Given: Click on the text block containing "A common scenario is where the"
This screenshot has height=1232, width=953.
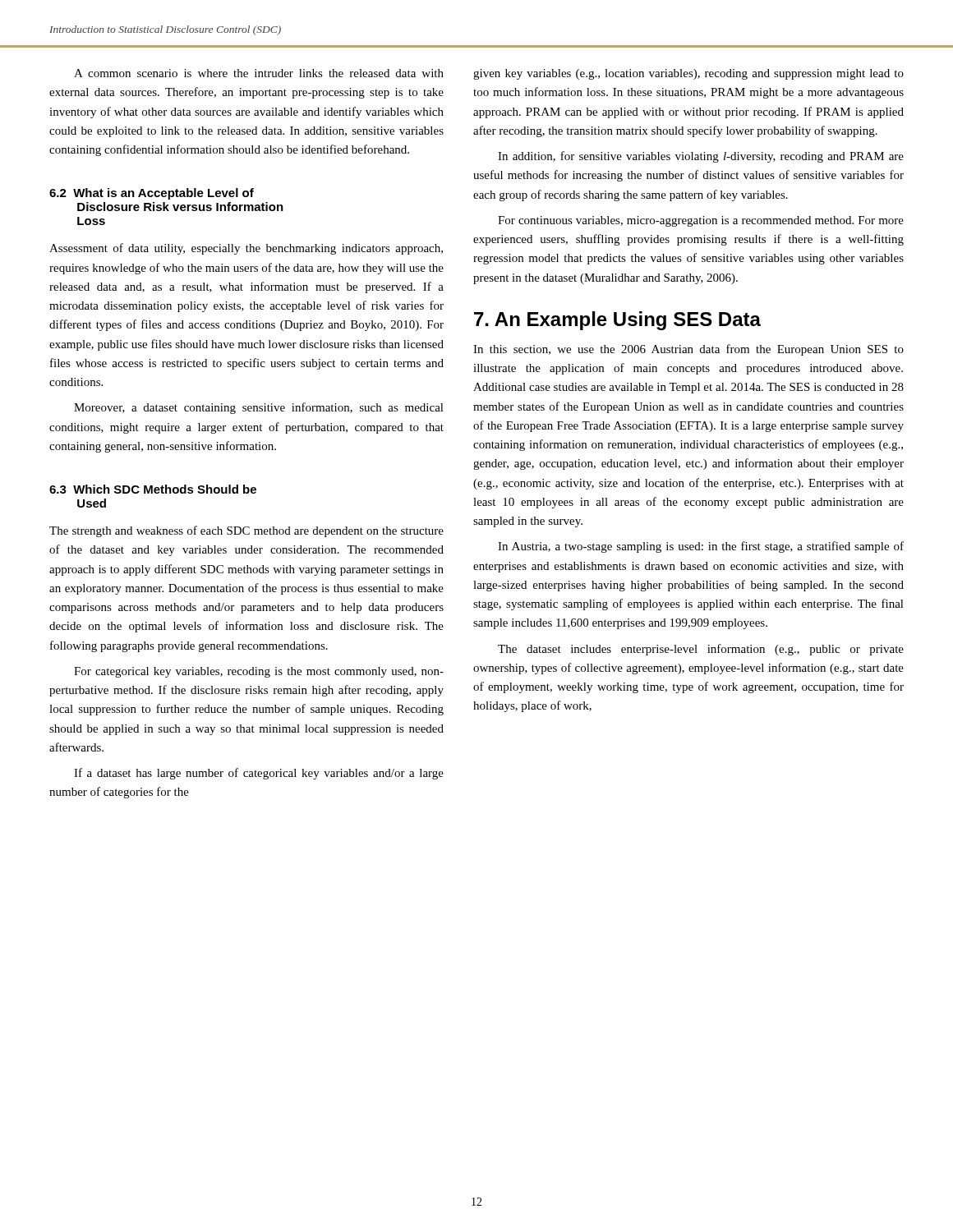Looking at the screenshot, I should tap(246, 112).
